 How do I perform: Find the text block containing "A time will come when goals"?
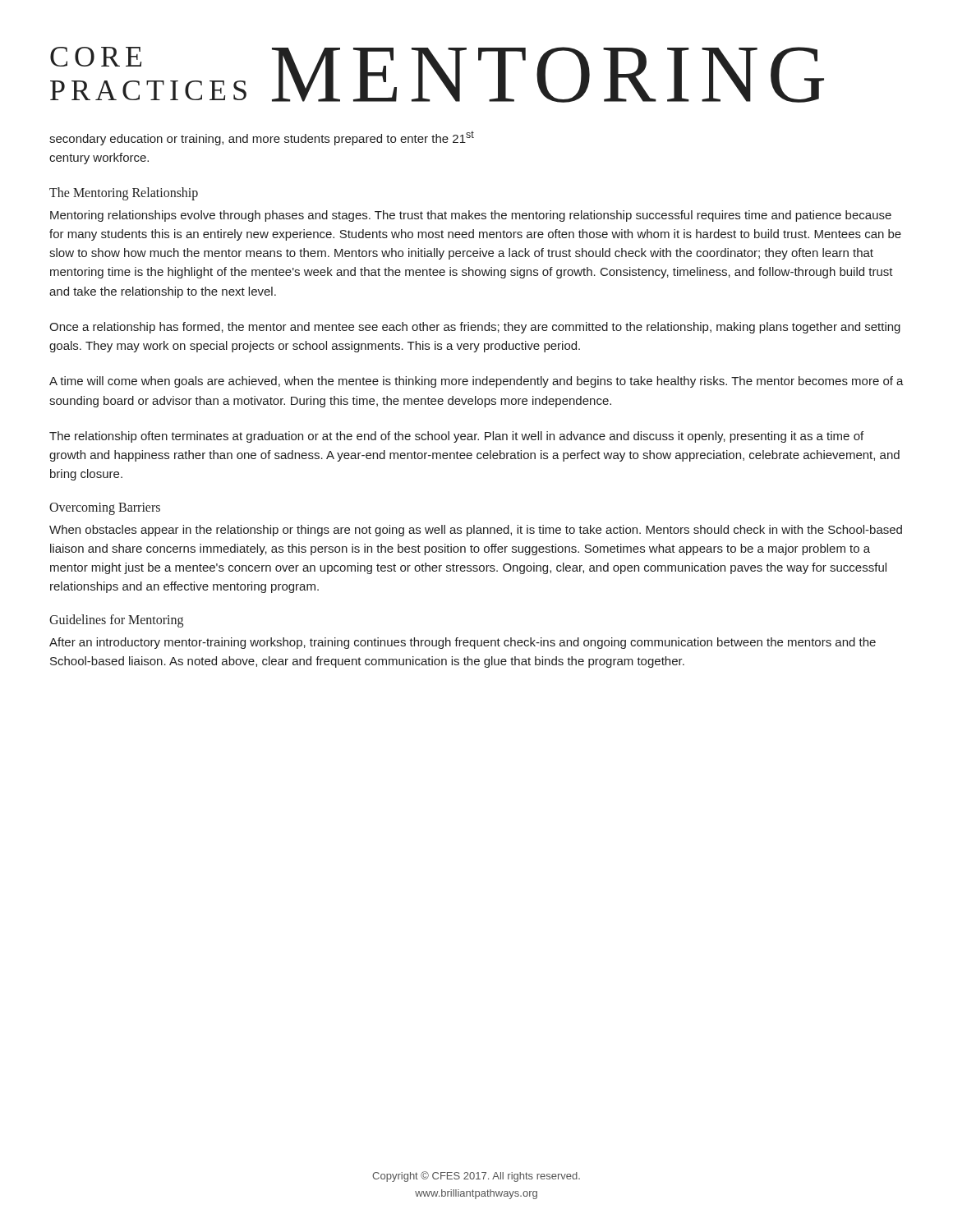(x=476, y=390)
